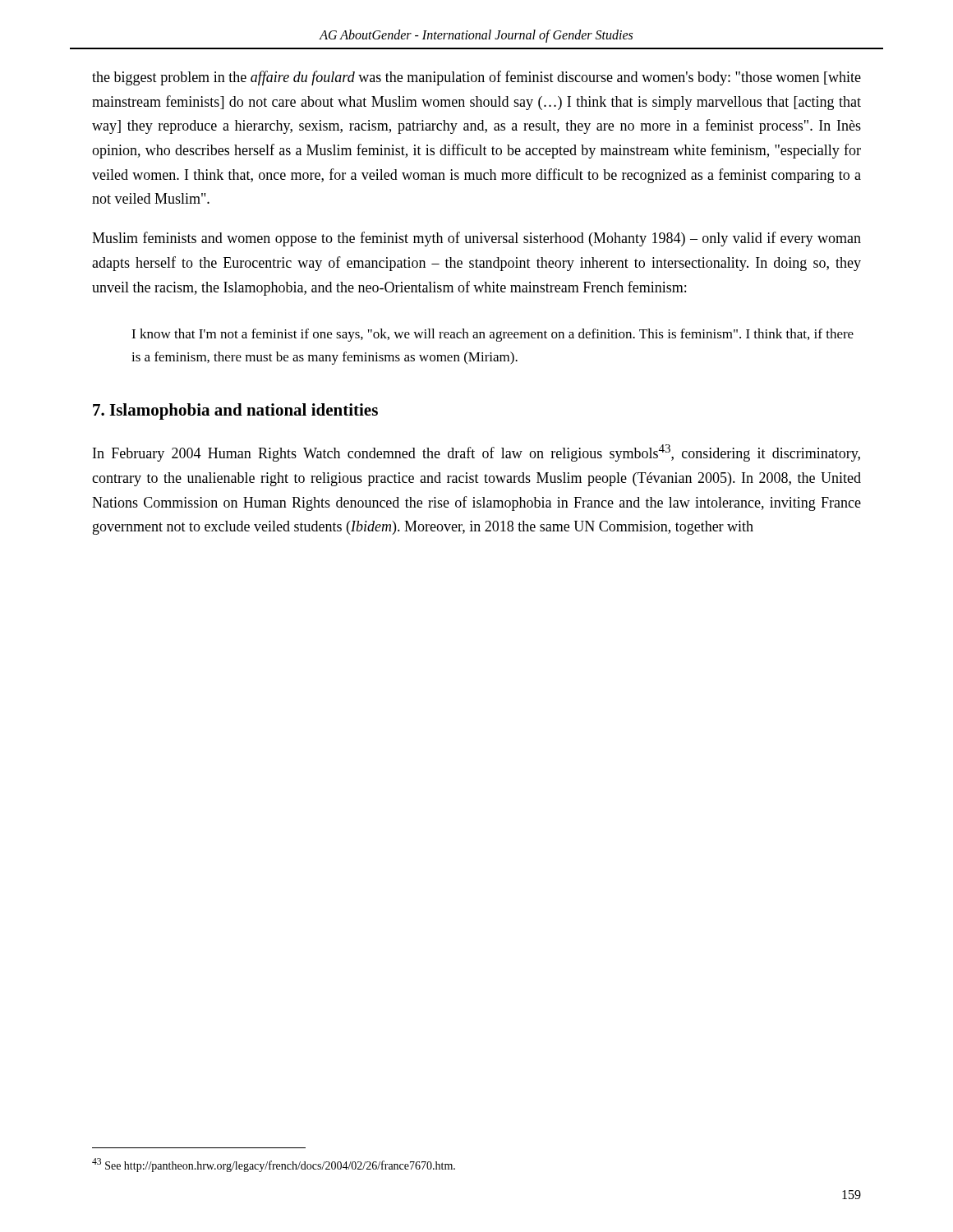Where does it say "43 See http://pantheon.hrw.org/legacy/french/docs/2004/02/26/france7670.htm."?
Image resolution: width=953 pixels, height=1232 pixels.
pyautogui.click(x=274, y=1164)
